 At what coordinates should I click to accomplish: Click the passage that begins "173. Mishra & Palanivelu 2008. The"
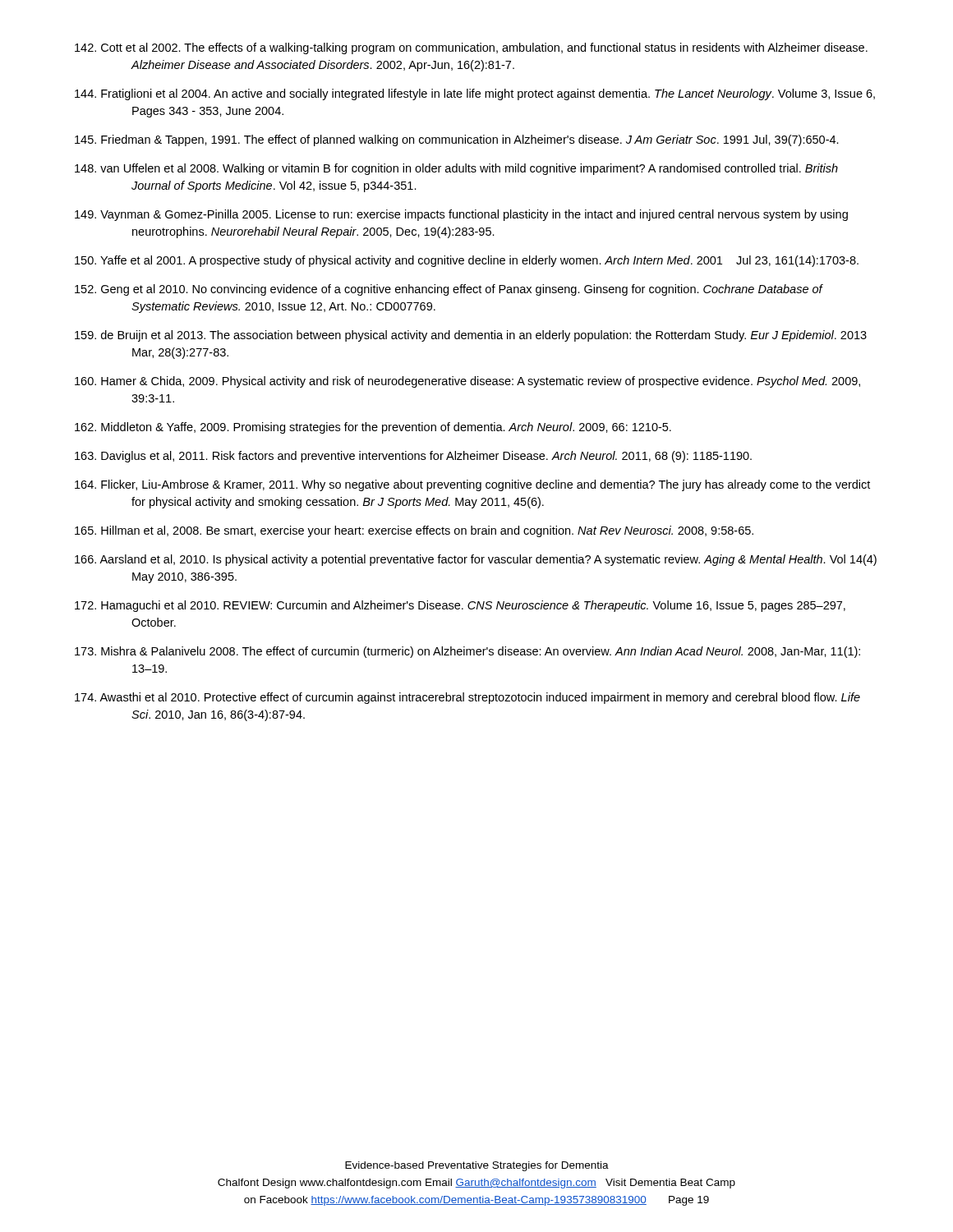(x=468, y=660)
